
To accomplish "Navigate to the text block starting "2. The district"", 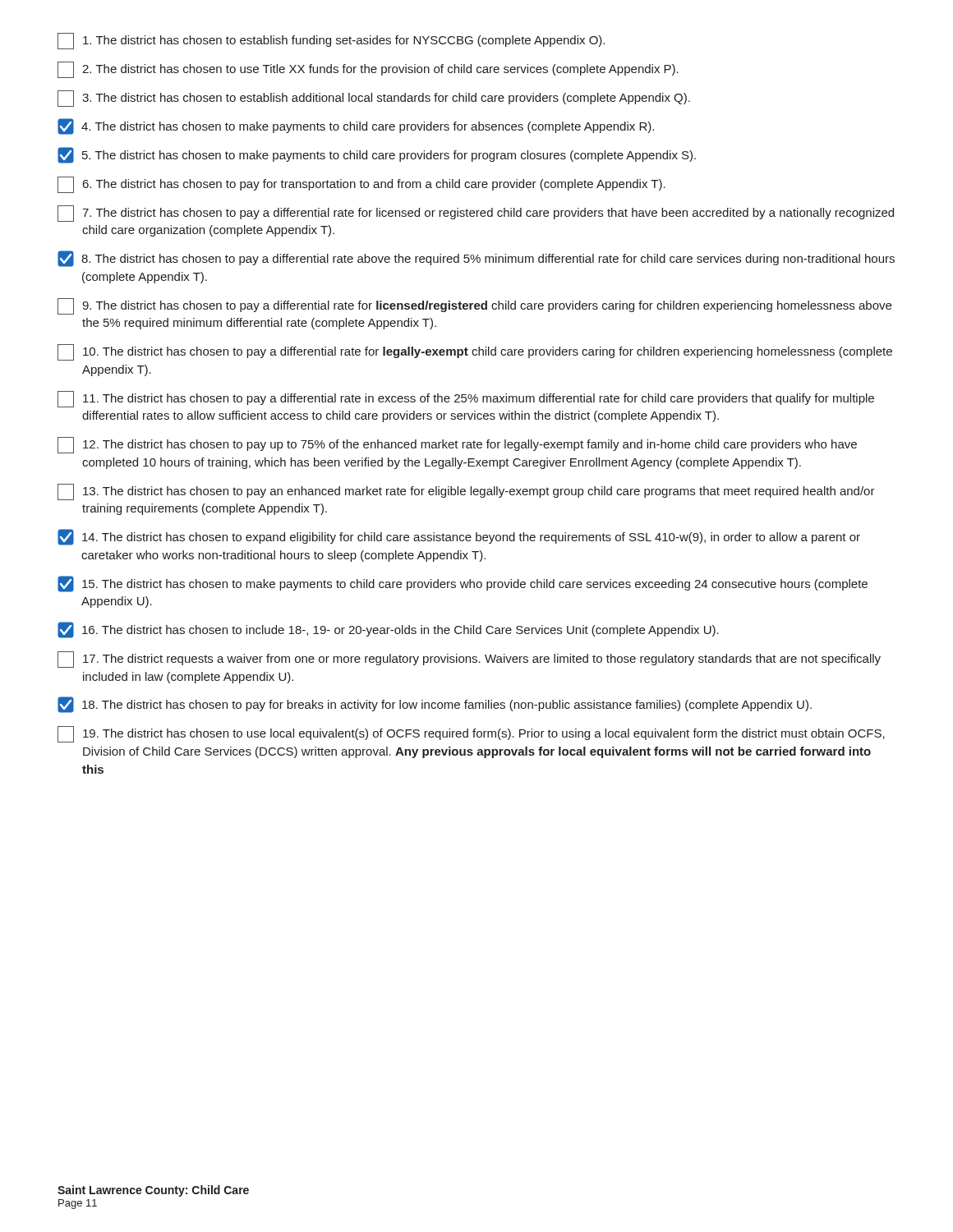I will click(476, 69).
